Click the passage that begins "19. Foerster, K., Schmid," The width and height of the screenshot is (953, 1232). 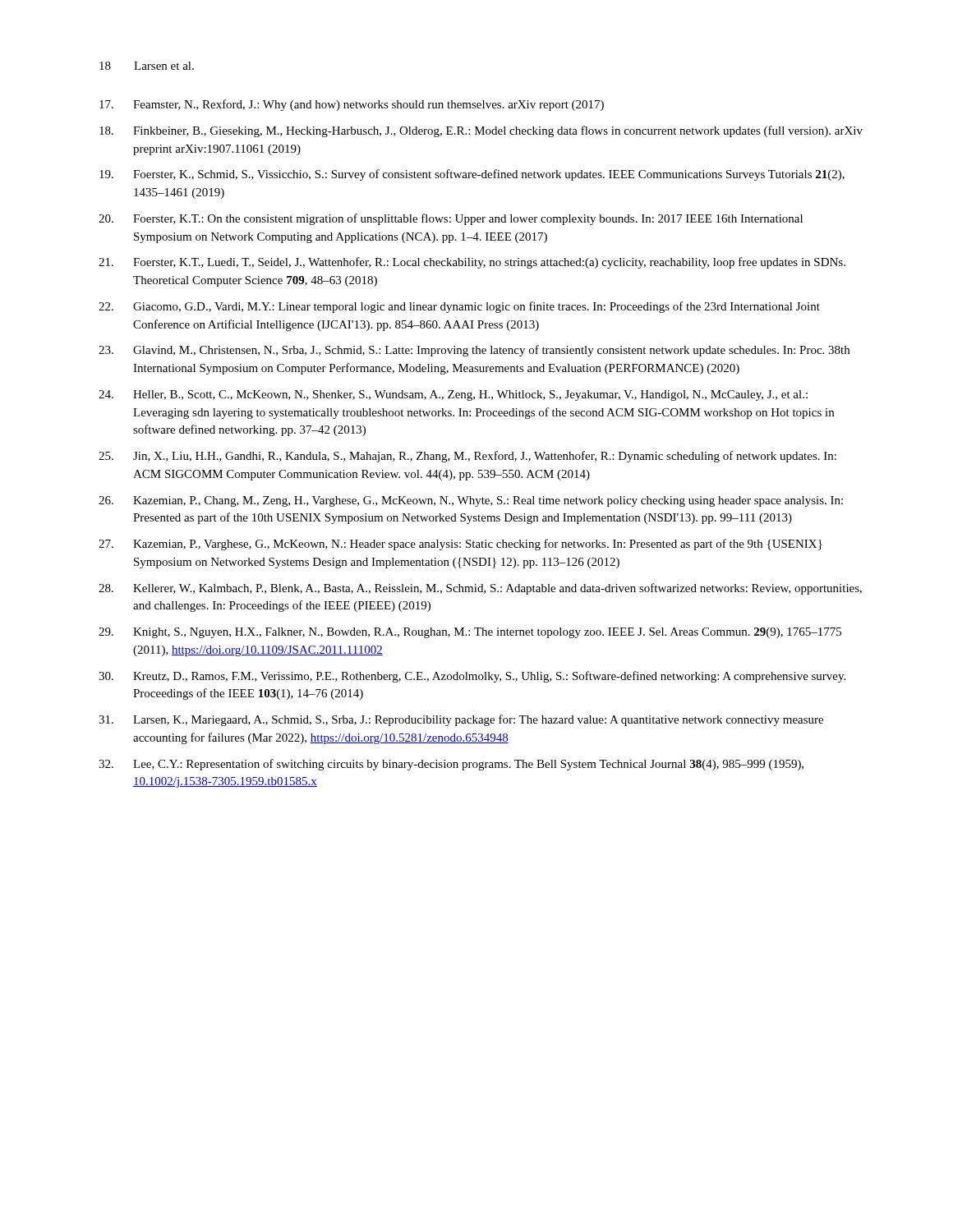(x=481, y=184)
